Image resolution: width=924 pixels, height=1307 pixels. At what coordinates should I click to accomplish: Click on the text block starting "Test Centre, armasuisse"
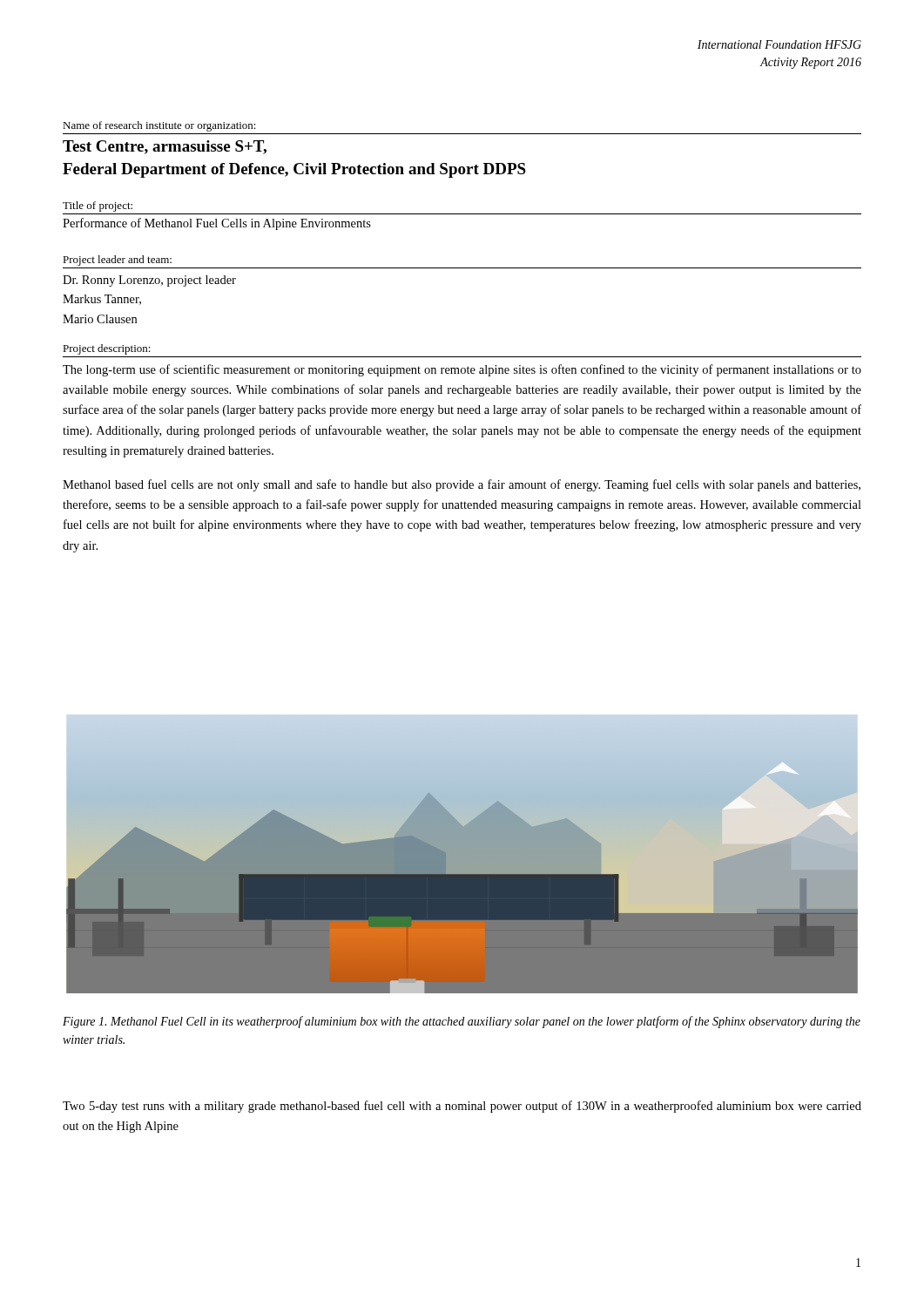click(462, 158)
